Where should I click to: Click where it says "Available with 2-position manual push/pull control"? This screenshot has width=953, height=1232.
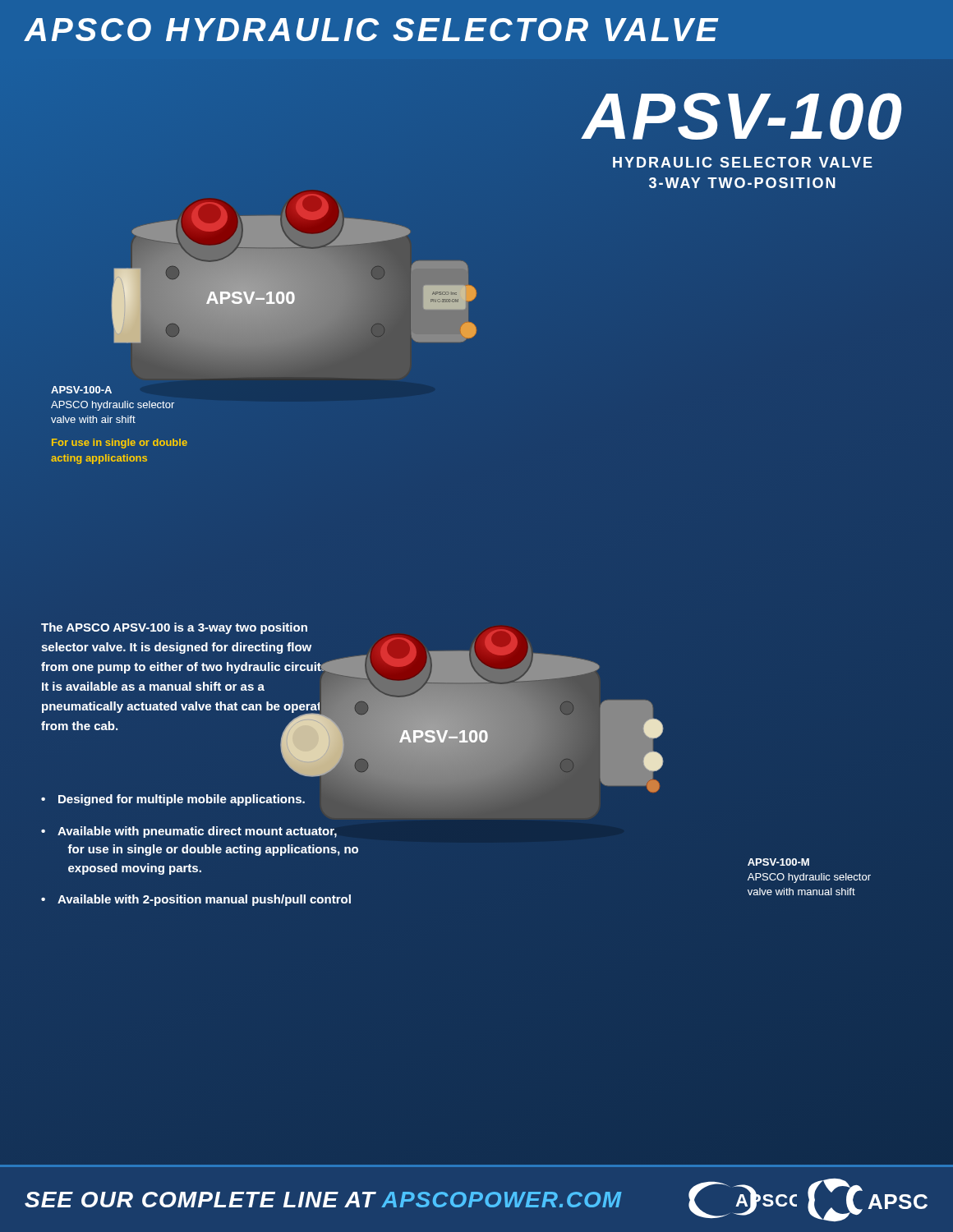point(204,899)
